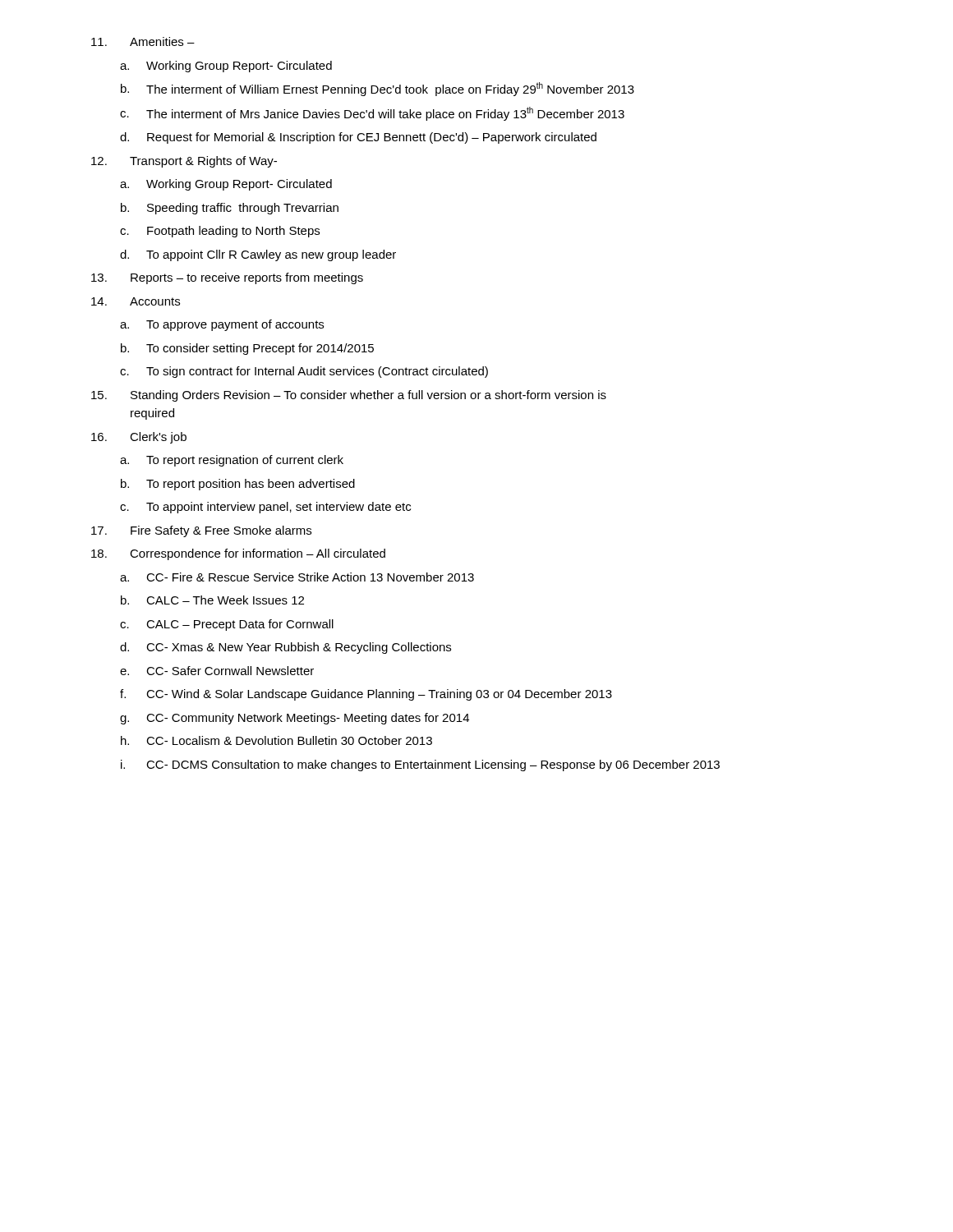This screenshot has width=953, height=1232.
Task: Point to the passage starting "i. CC- DCMS Consultation"
Action: pyautogui.click(x=504, y=764)
